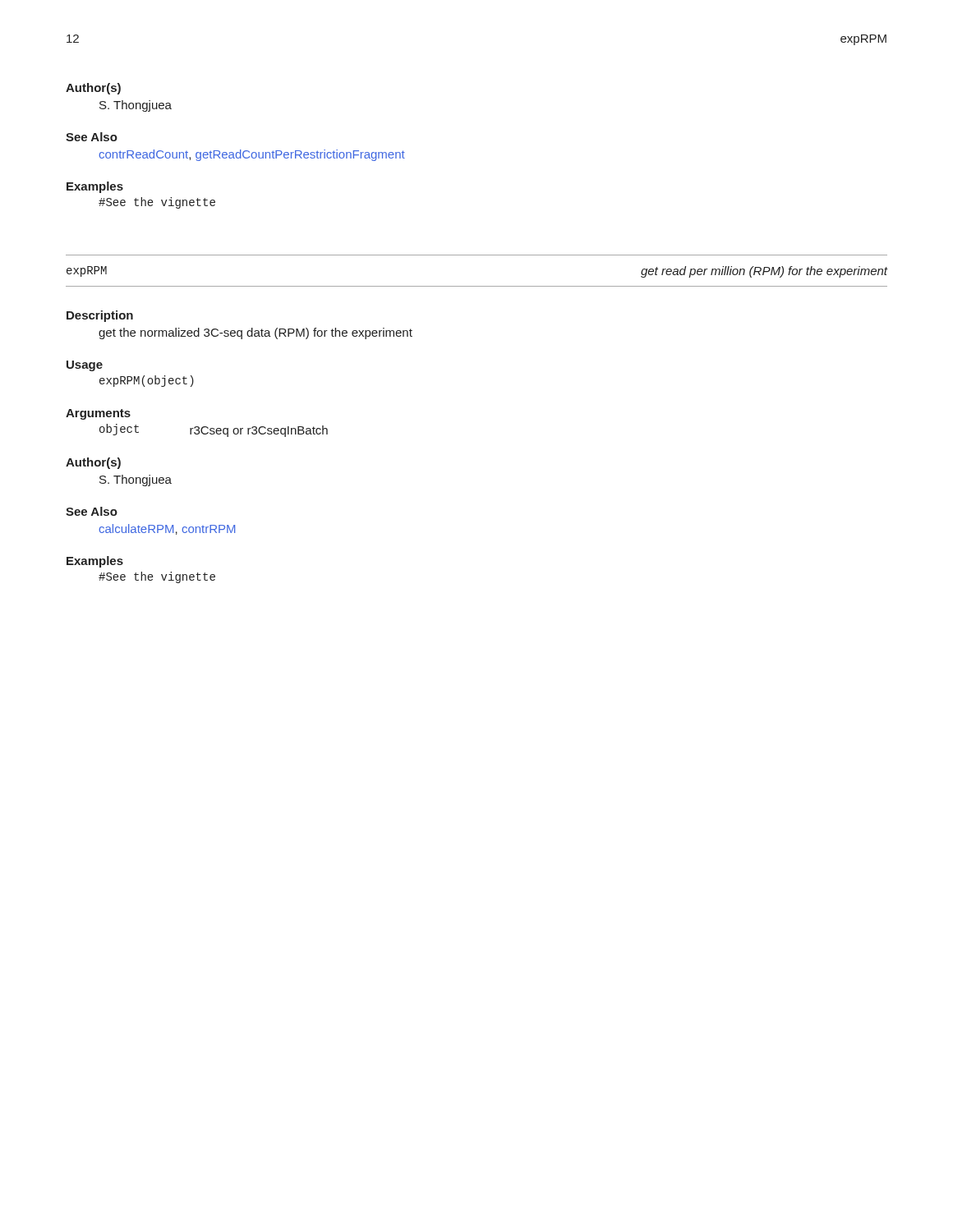
Task: Point to "contrReadCount, getReadCountPerRestrictionFragment"
Action: pos(252,154)
